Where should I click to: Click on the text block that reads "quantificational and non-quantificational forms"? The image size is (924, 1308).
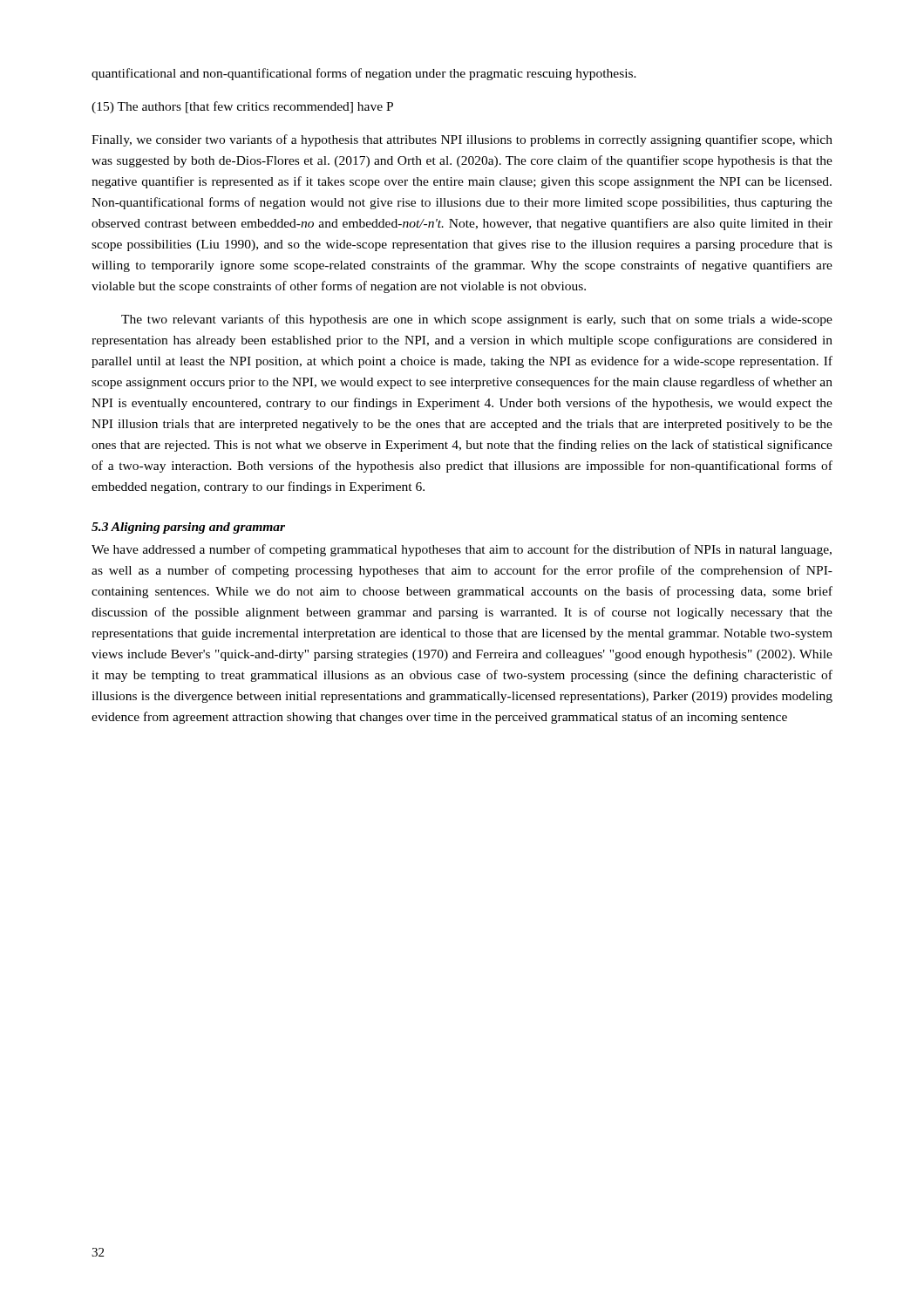(x=462, y=73)
